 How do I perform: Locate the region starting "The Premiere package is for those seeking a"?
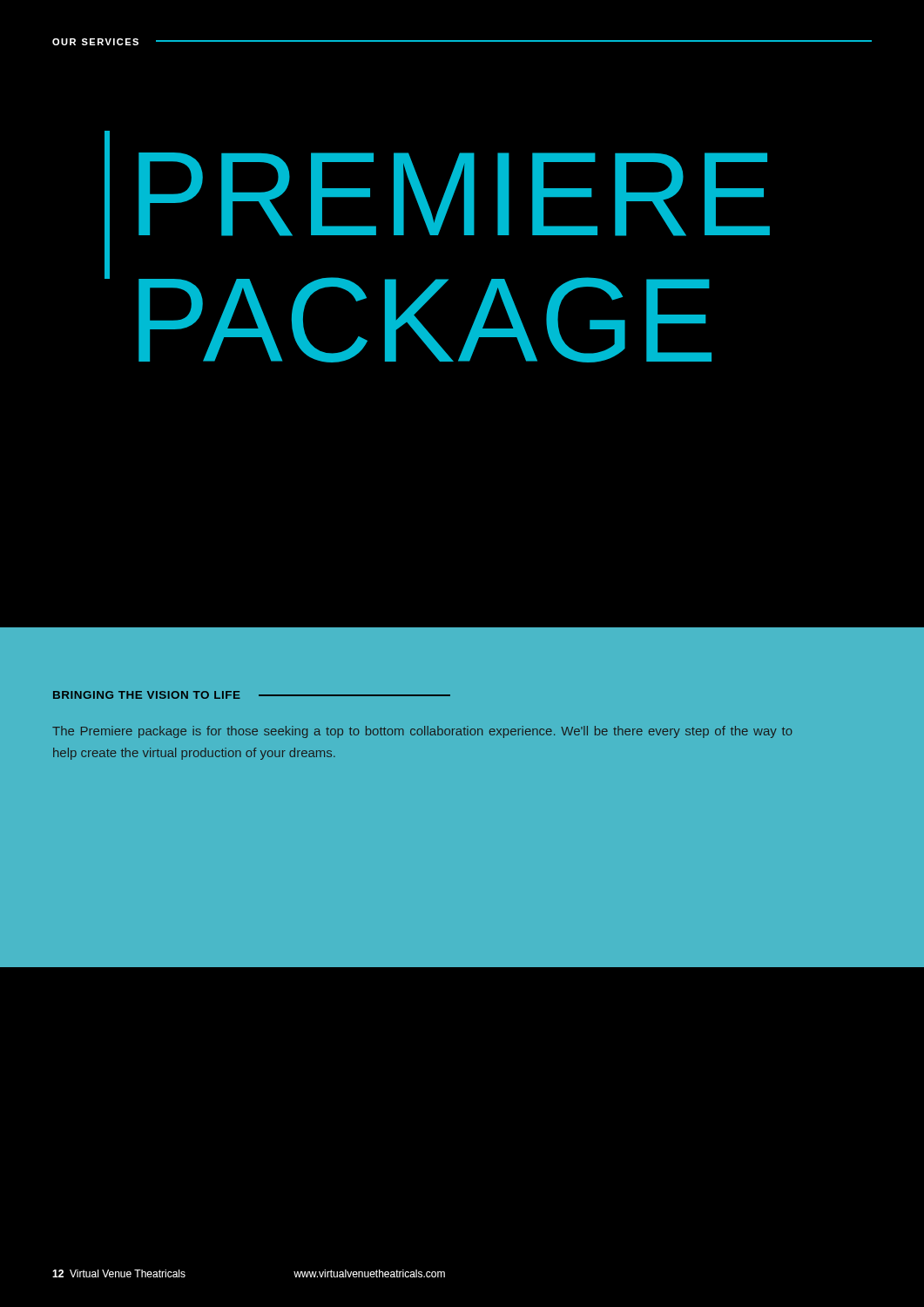tap(422, 741)
